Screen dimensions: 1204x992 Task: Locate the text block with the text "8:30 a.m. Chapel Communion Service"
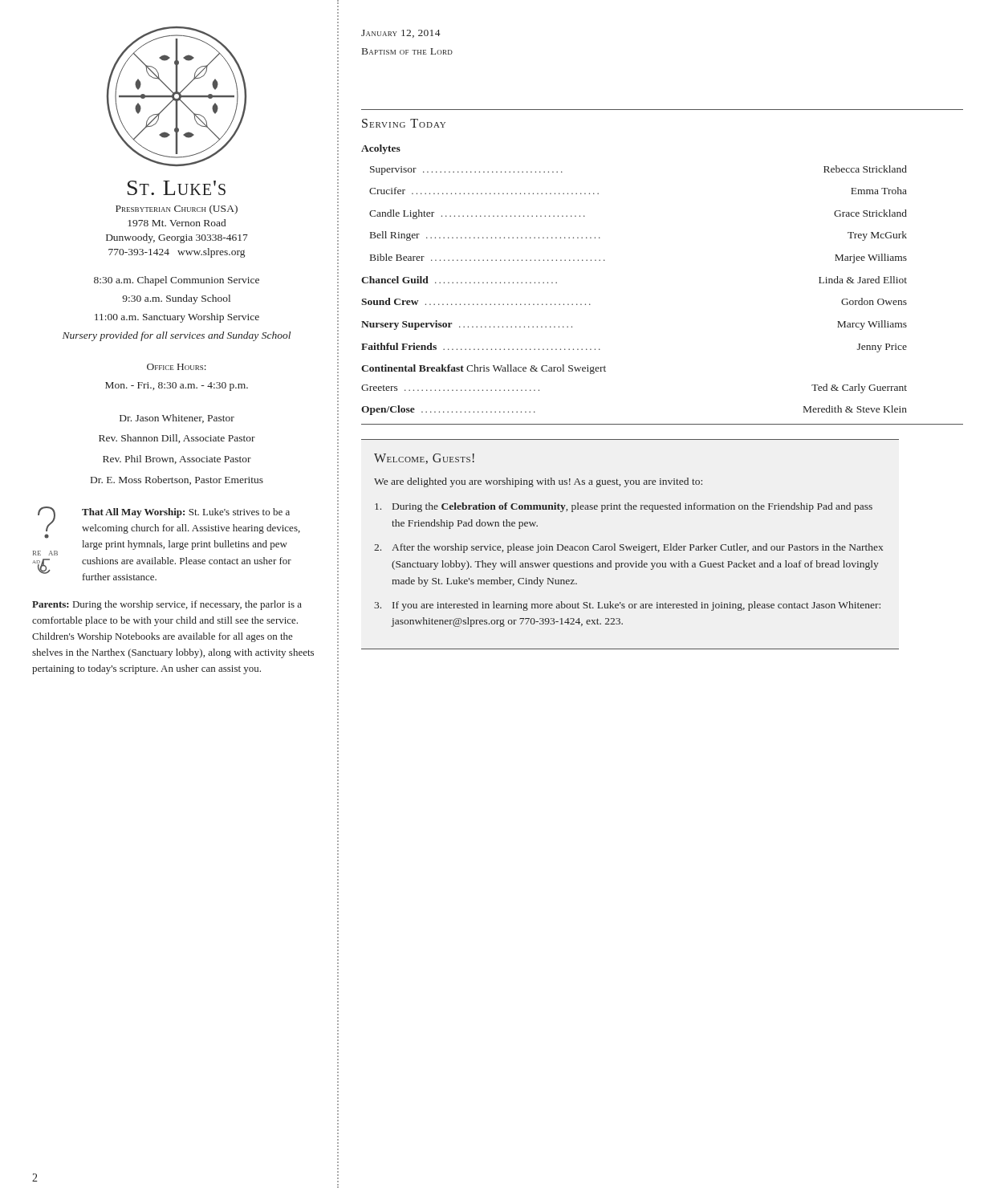point(177,307)
